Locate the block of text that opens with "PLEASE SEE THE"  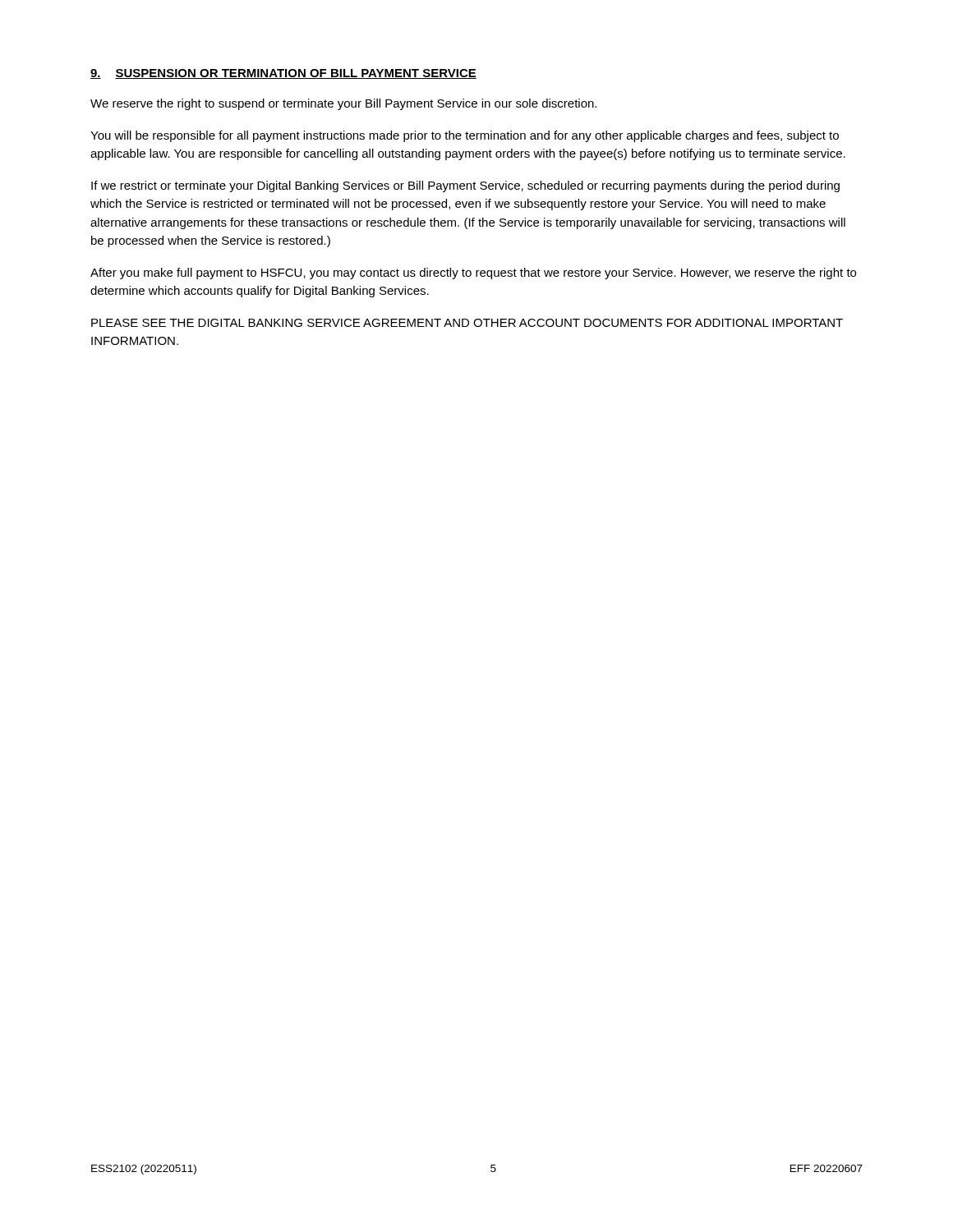click(467, 331)
